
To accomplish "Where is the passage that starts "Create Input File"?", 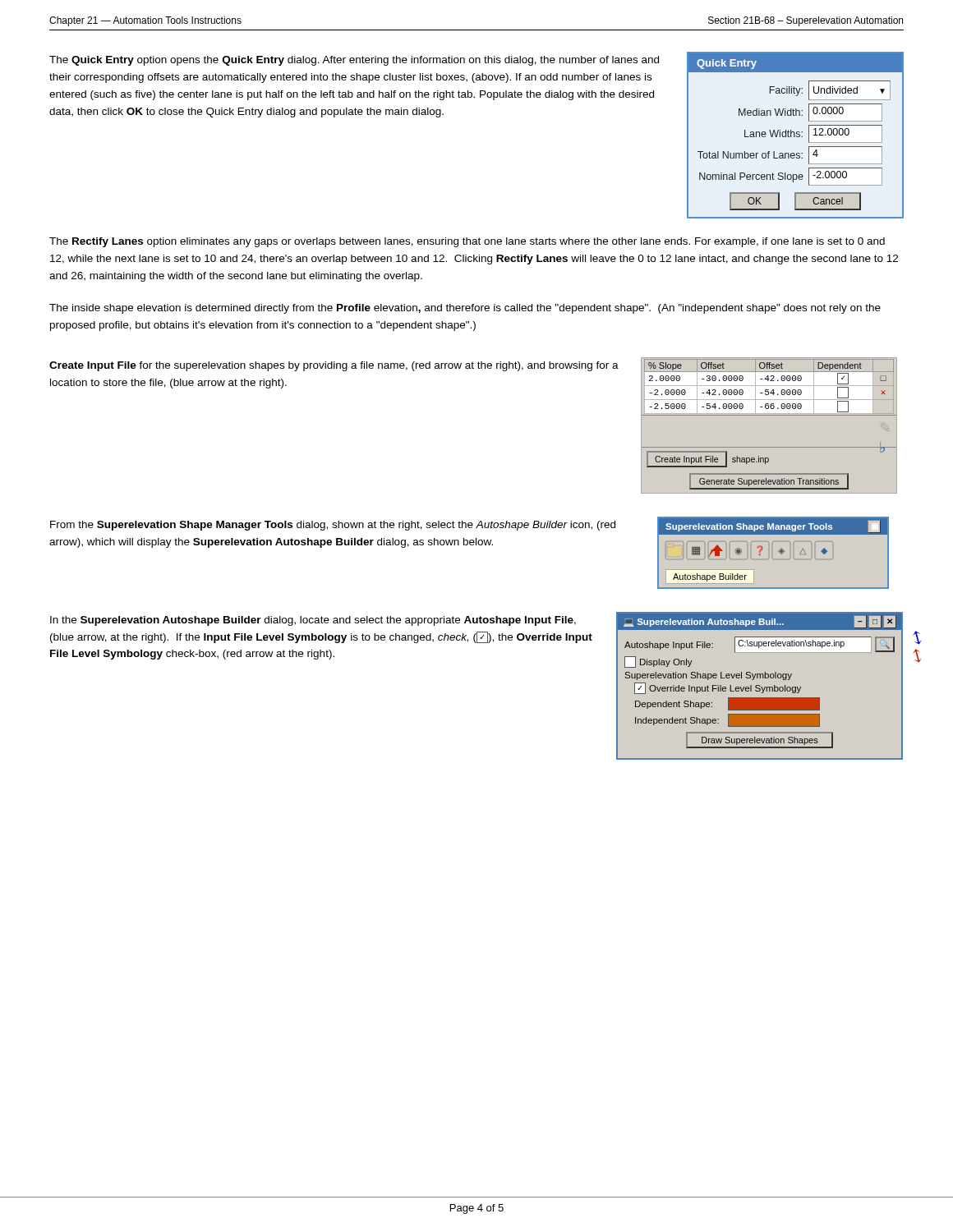I will tap(334, 373).
